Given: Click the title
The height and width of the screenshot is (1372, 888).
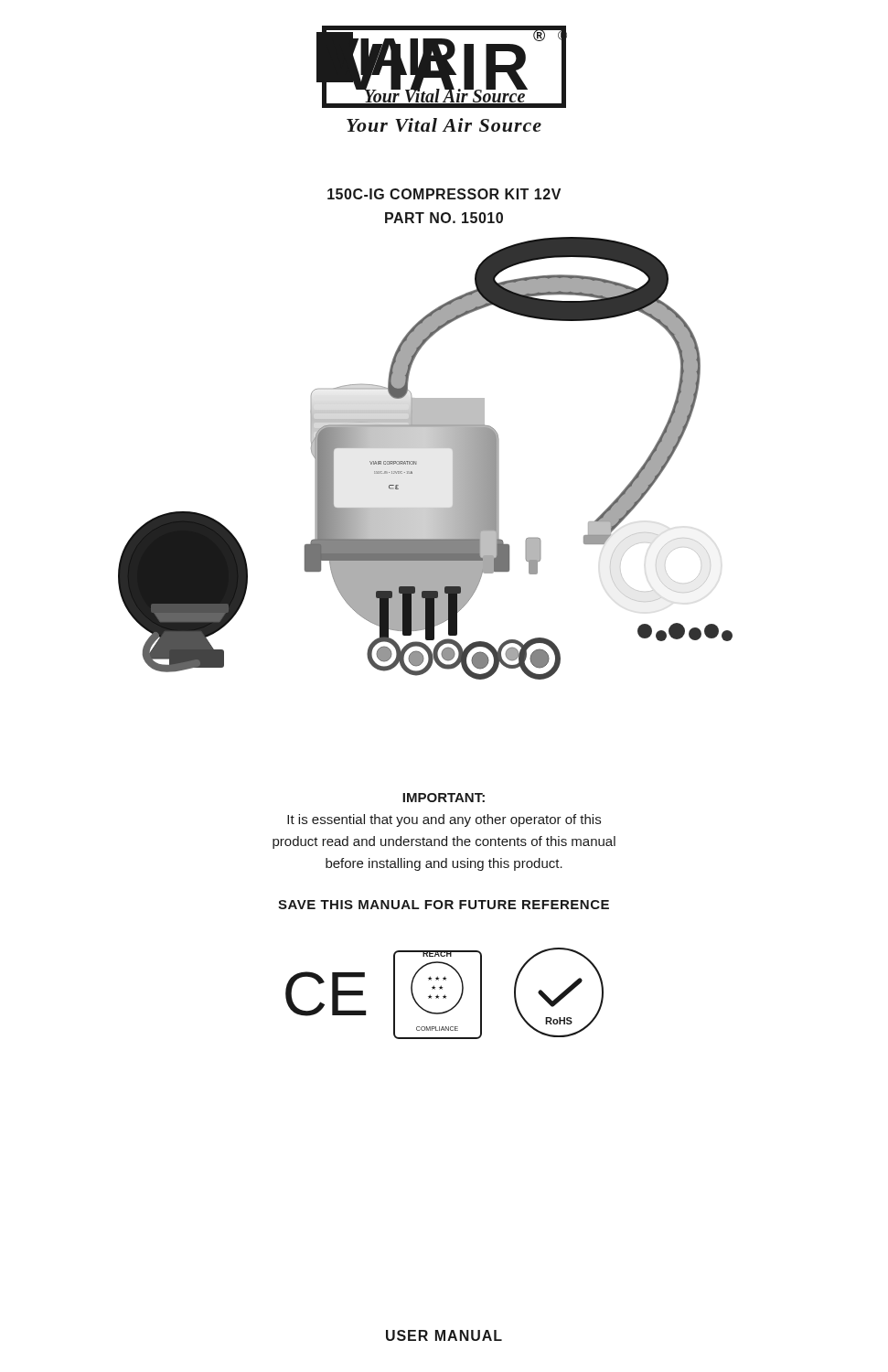Looking at the screenshot, I should (444, 206).
